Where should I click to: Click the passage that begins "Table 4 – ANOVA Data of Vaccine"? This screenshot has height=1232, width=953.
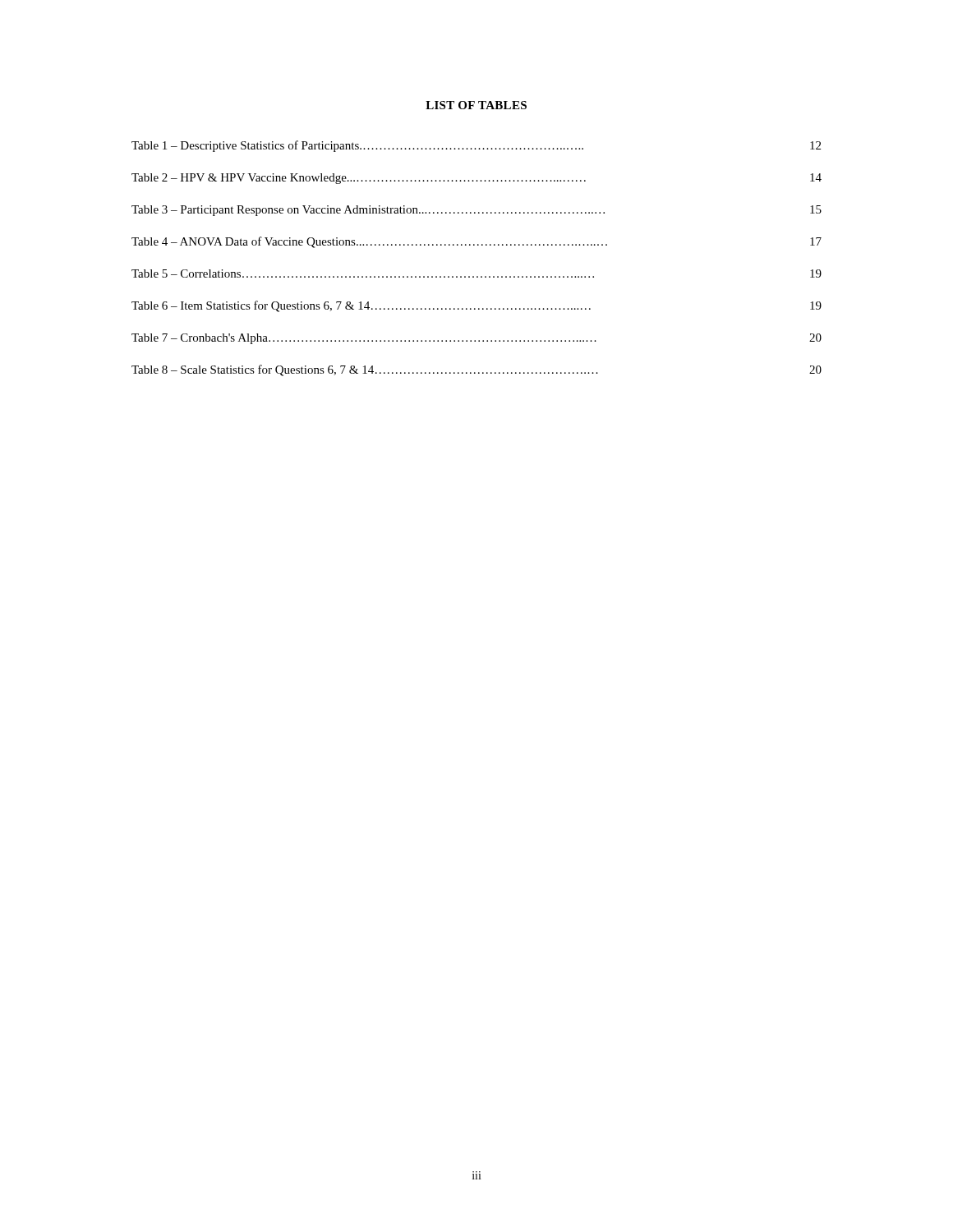(476, 242)
